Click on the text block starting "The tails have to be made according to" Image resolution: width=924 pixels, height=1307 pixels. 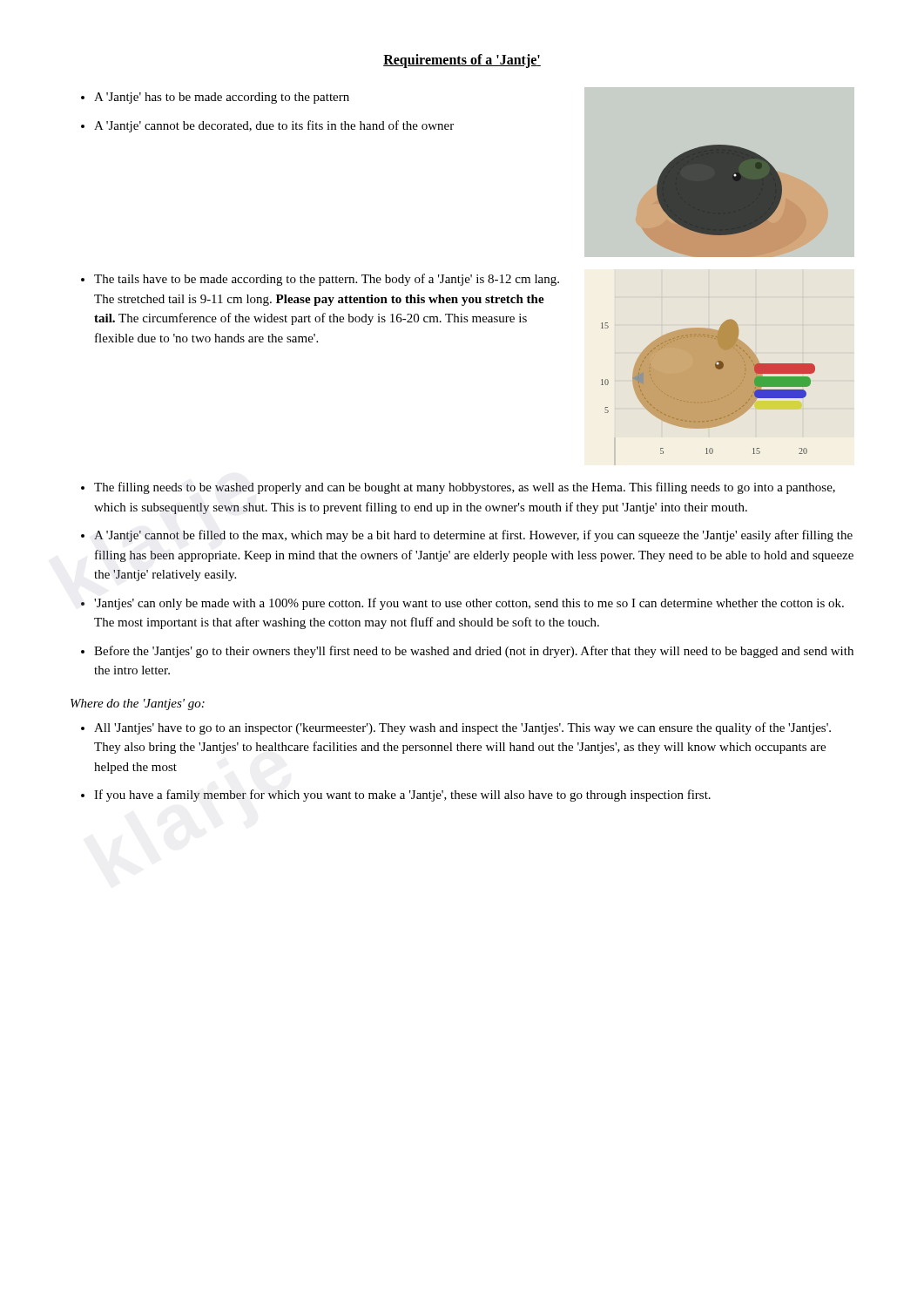tap(327, 308)
